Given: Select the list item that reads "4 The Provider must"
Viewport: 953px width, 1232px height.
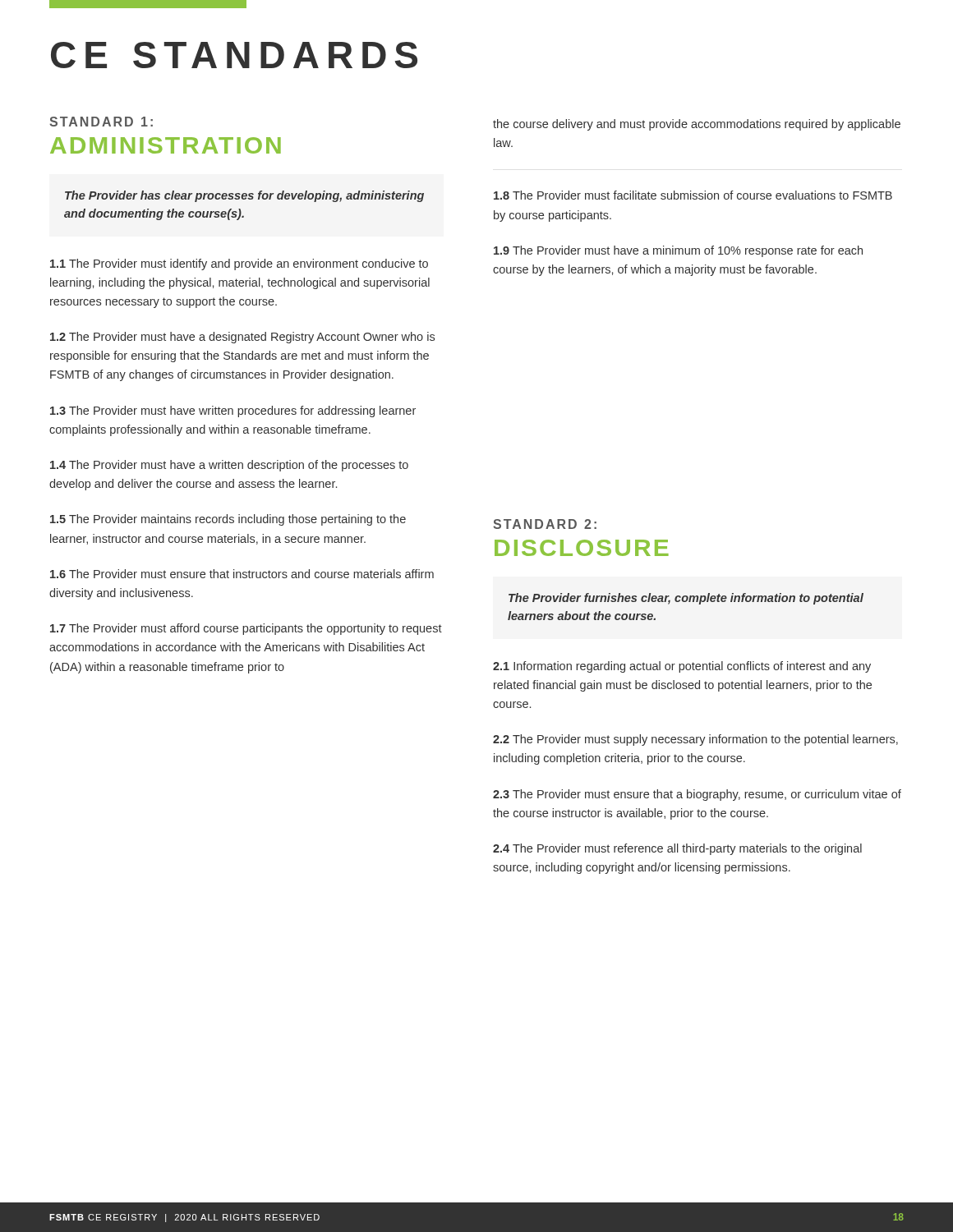Looking at the screenshot, I should click(x=246, y=475).
